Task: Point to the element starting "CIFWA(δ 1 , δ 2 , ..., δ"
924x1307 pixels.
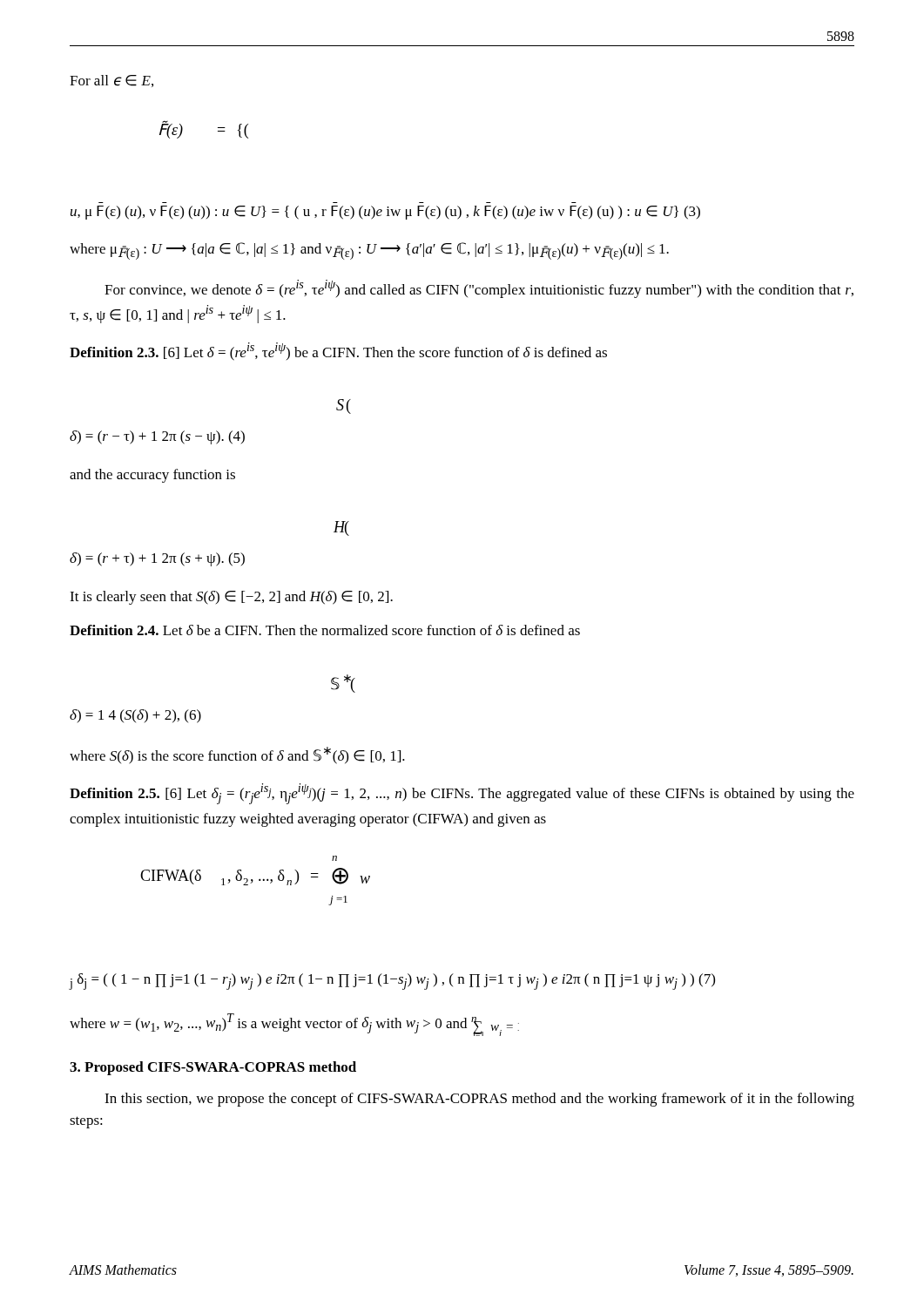Action: [334, 858]
